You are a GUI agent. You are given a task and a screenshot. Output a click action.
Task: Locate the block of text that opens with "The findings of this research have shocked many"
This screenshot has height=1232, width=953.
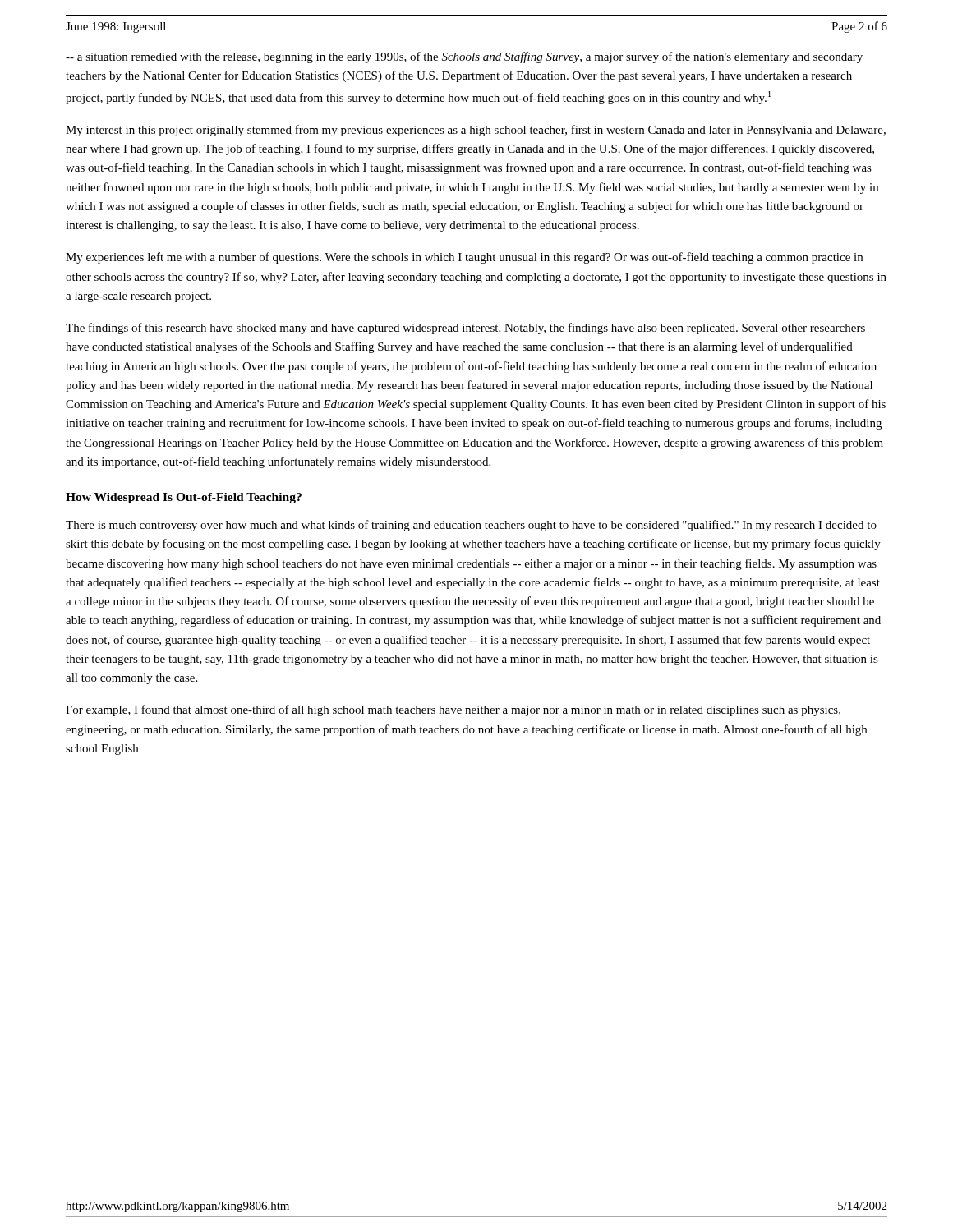pos(476,395)
